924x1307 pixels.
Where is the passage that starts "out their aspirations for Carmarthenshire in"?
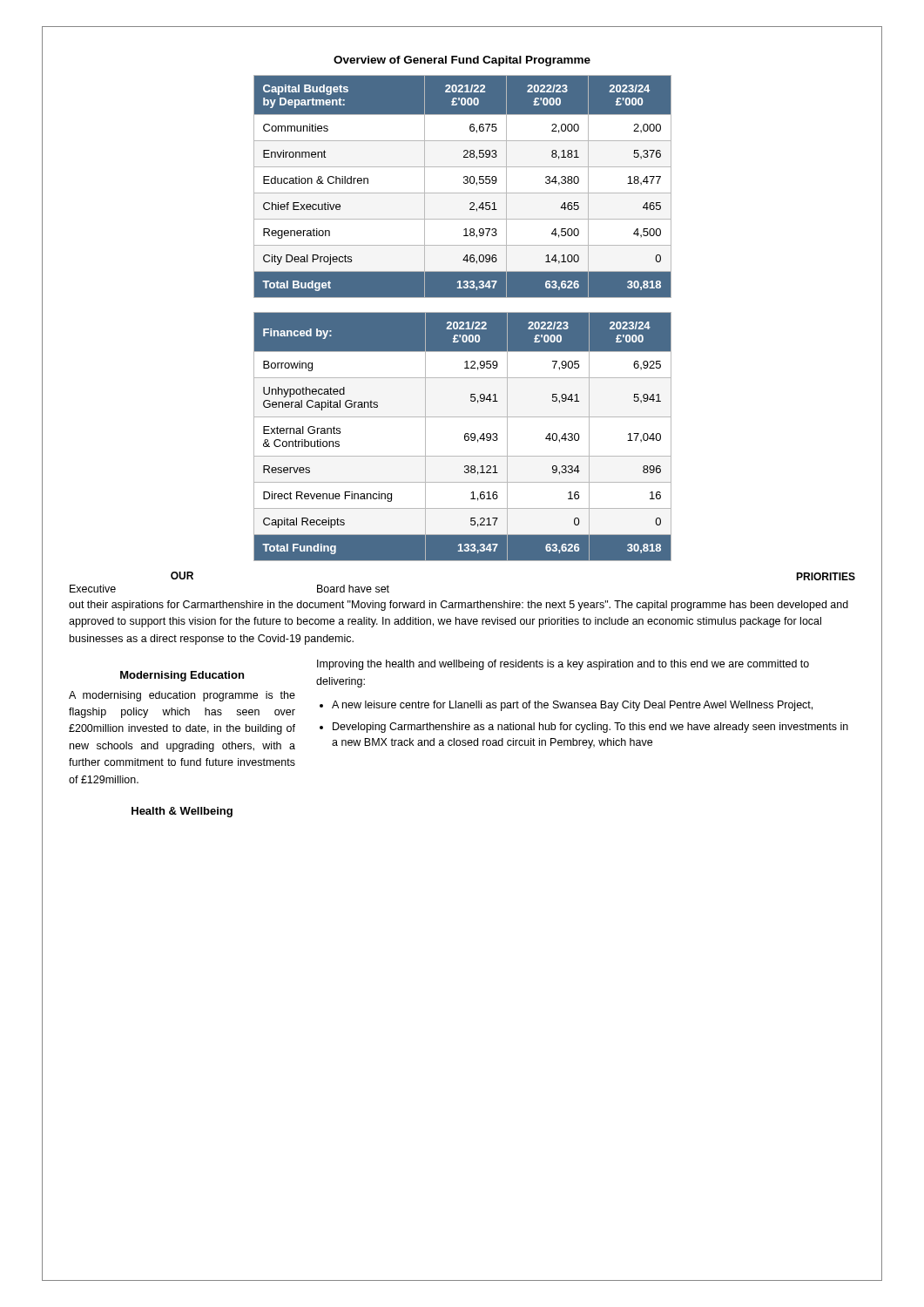[459, 622]
